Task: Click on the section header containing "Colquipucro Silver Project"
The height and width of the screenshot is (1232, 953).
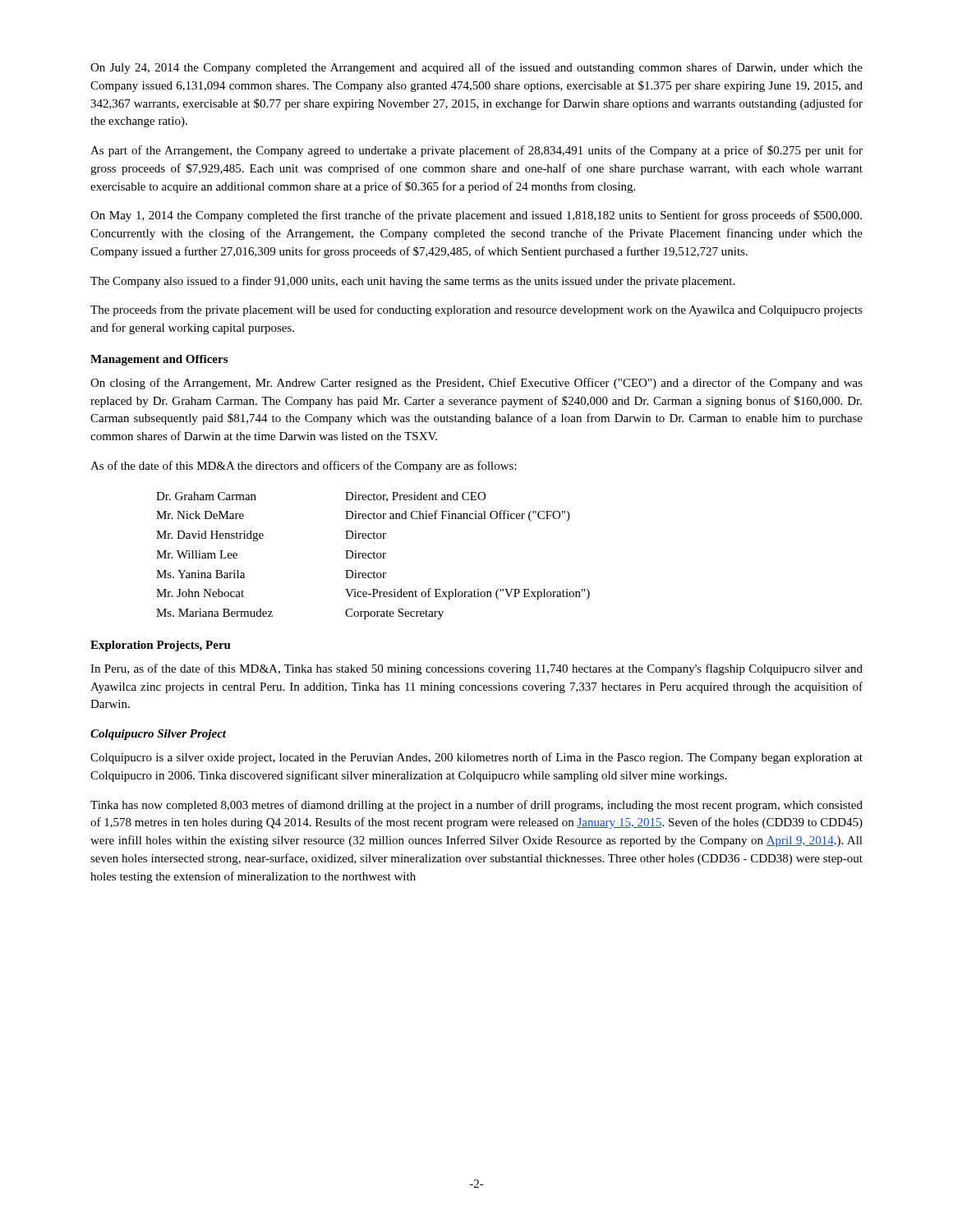Action: 158,733
